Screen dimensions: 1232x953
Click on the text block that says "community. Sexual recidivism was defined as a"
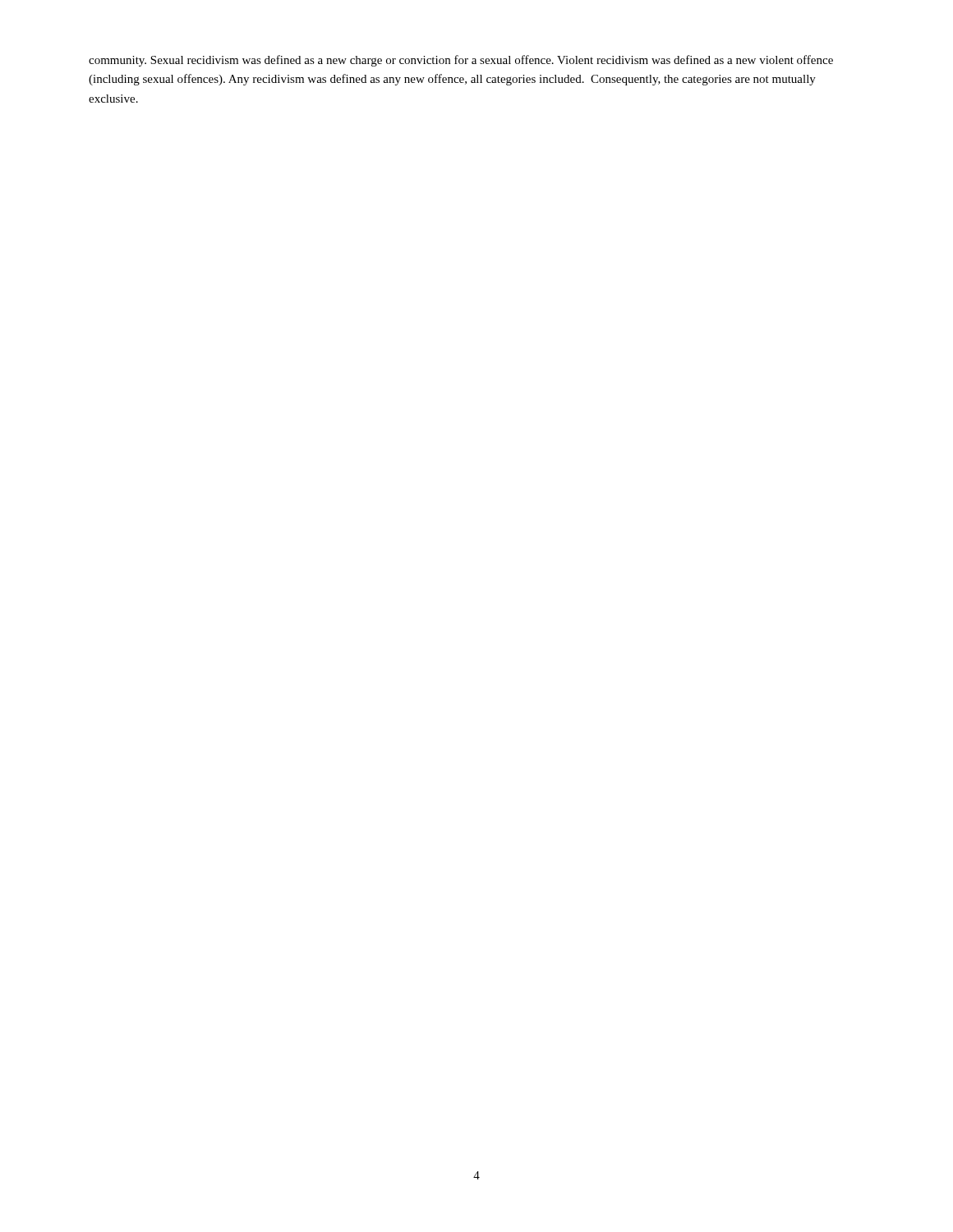461,79
